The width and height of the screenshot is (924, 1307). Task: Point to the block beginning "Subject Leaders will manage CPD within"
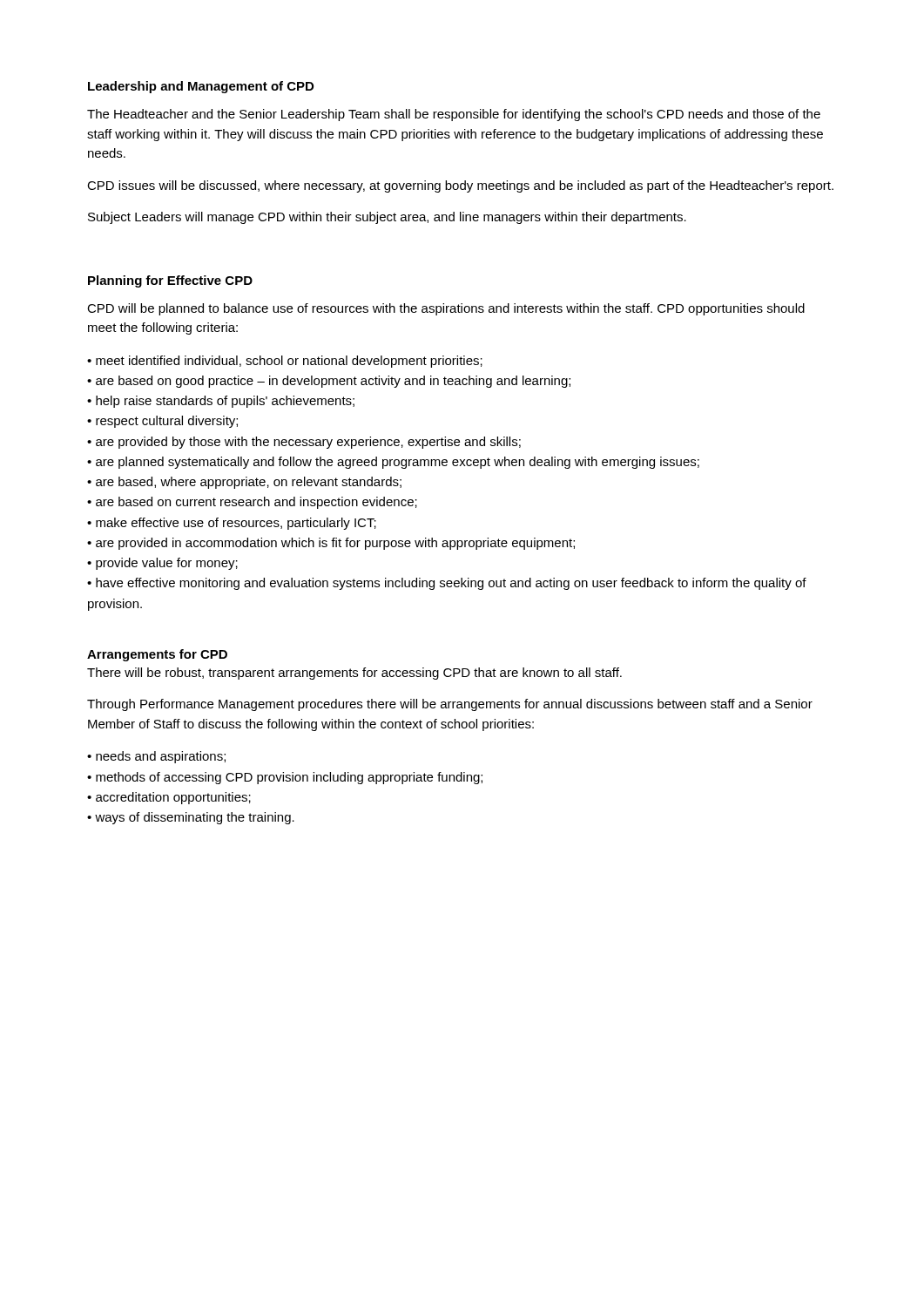[387, 217]
